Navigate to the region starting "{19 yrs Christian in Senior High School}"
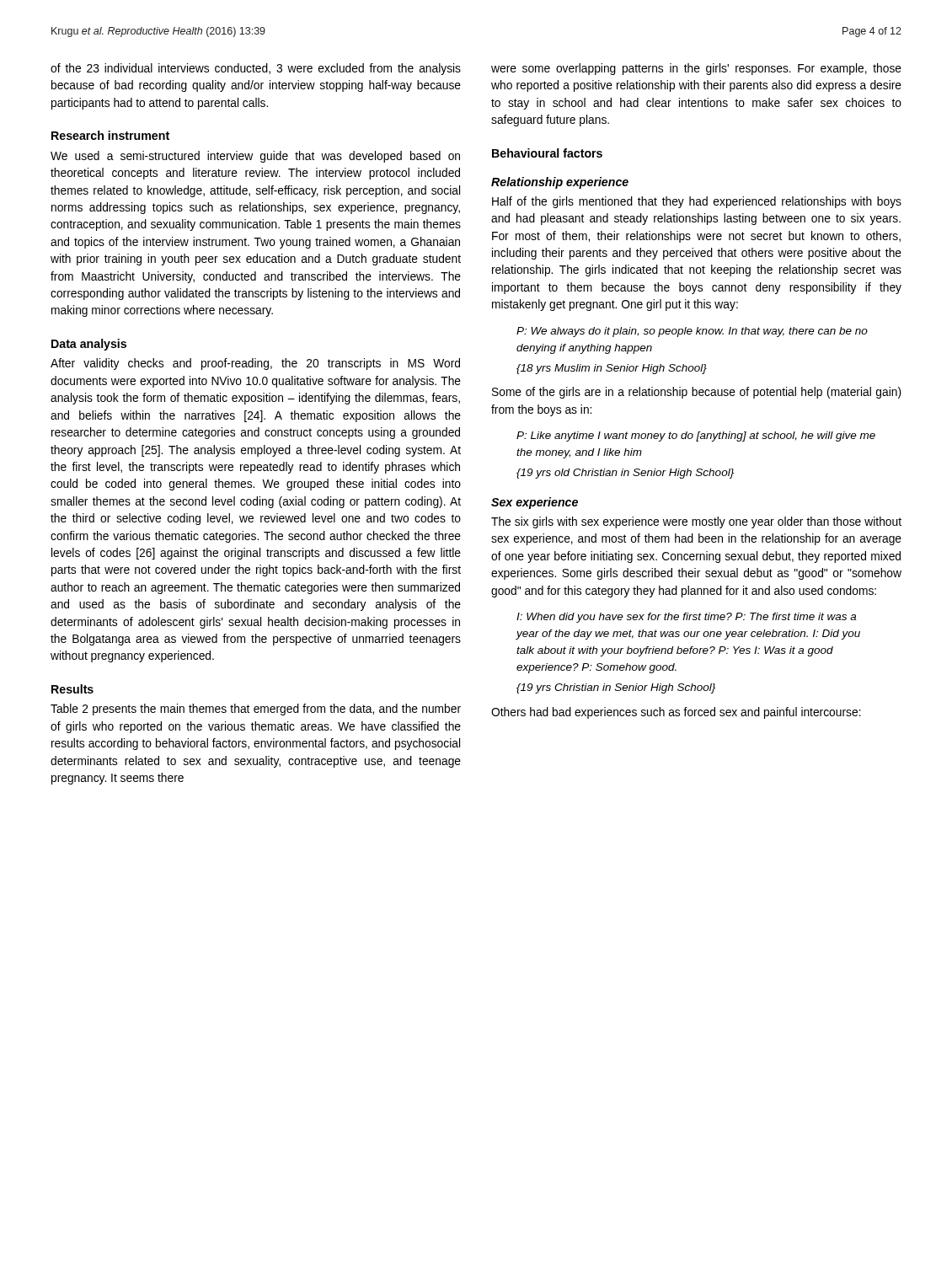 tap(616, 687)
